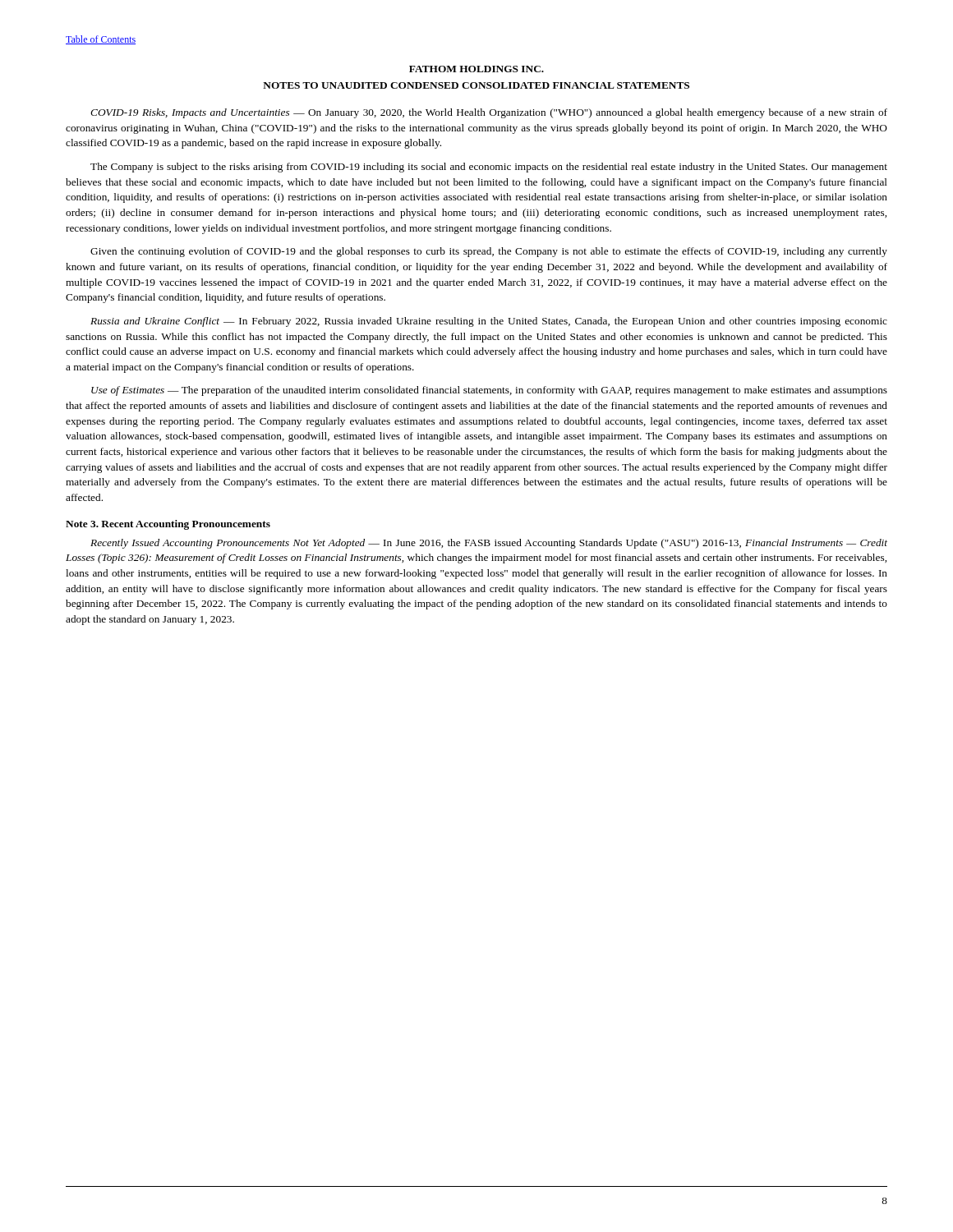Locate the block starting "Given the continuing evolution of COVID-19"
This screenshot has width=953, height=1232.
click(x=476, y=274)
